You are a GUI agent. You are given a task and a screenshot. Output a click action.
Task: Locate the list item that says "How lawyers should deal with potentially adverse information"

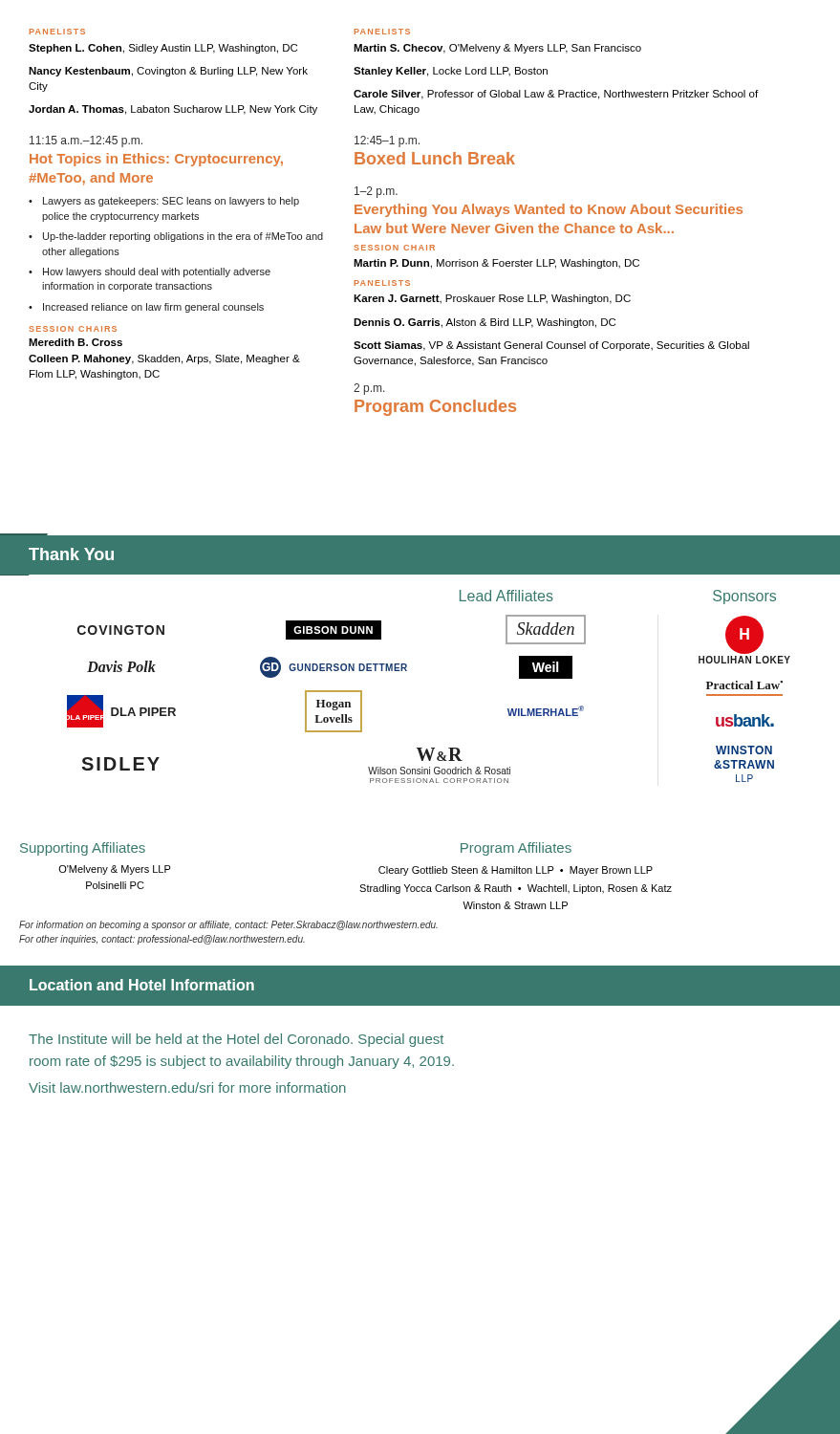coord(156,279)
